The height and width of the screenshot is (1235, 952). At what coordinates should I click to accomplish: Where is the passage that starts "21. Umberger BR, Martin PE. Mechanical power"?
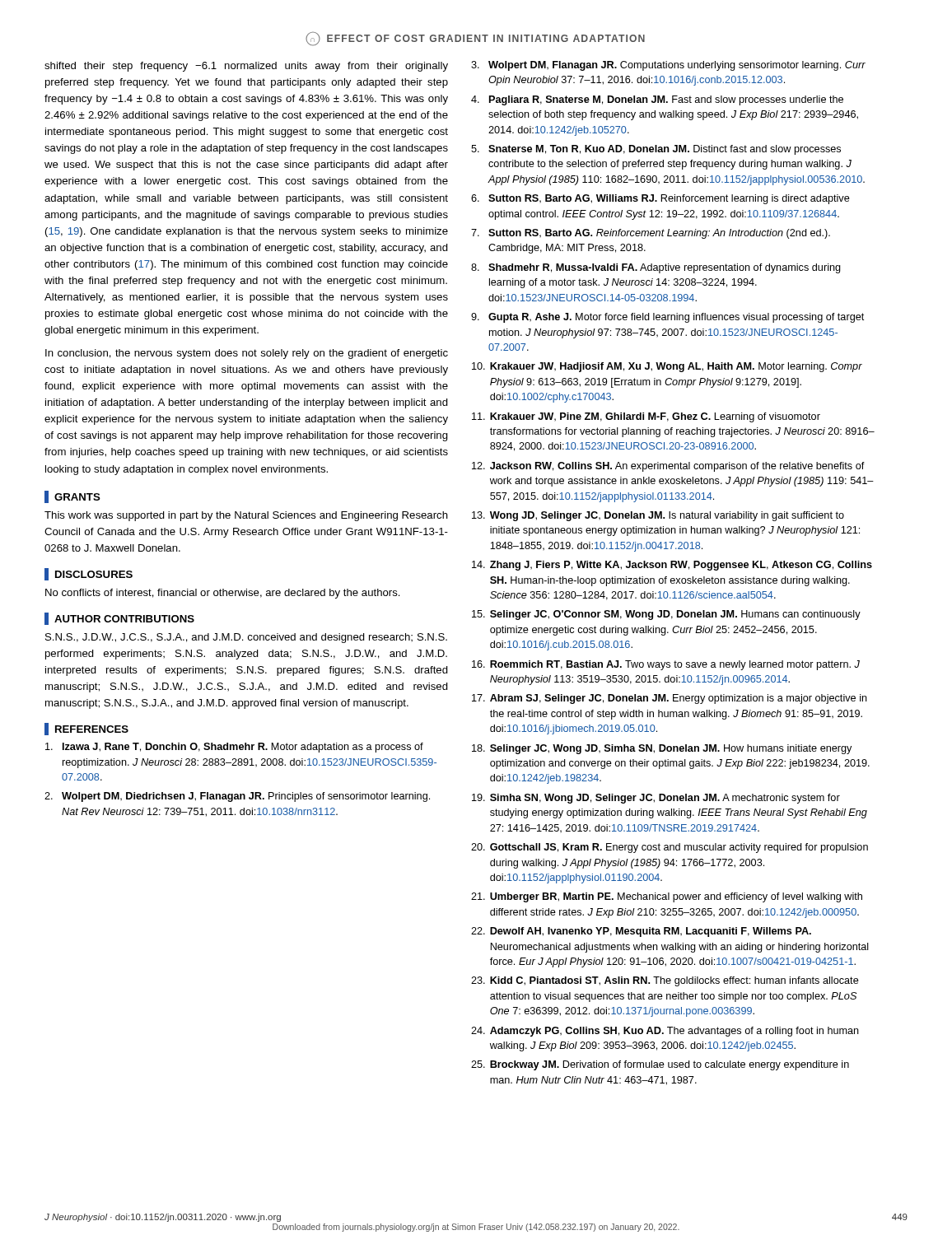[673, 905]
